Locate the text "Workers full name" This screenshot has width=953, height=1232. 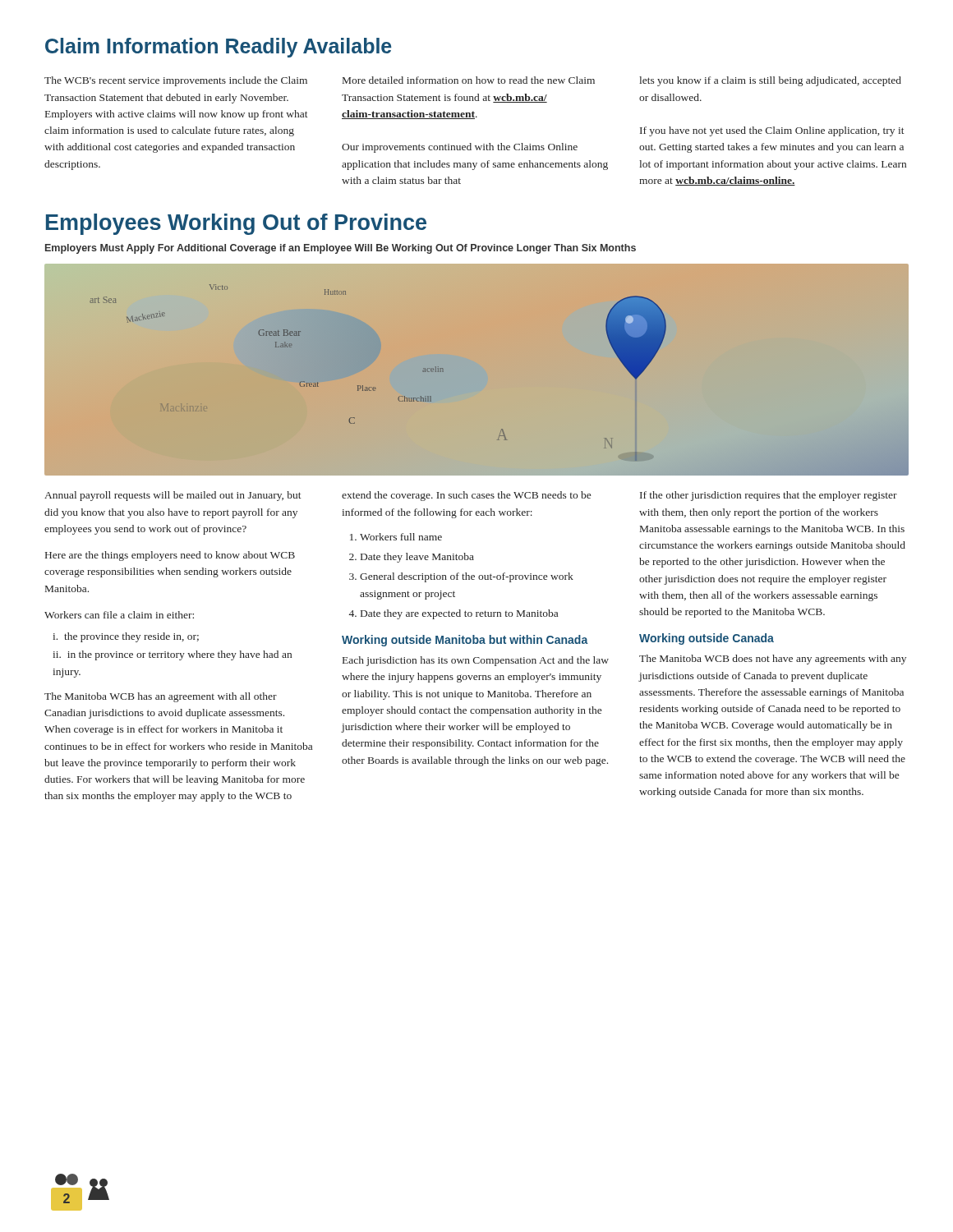click(x=401, y=537)
